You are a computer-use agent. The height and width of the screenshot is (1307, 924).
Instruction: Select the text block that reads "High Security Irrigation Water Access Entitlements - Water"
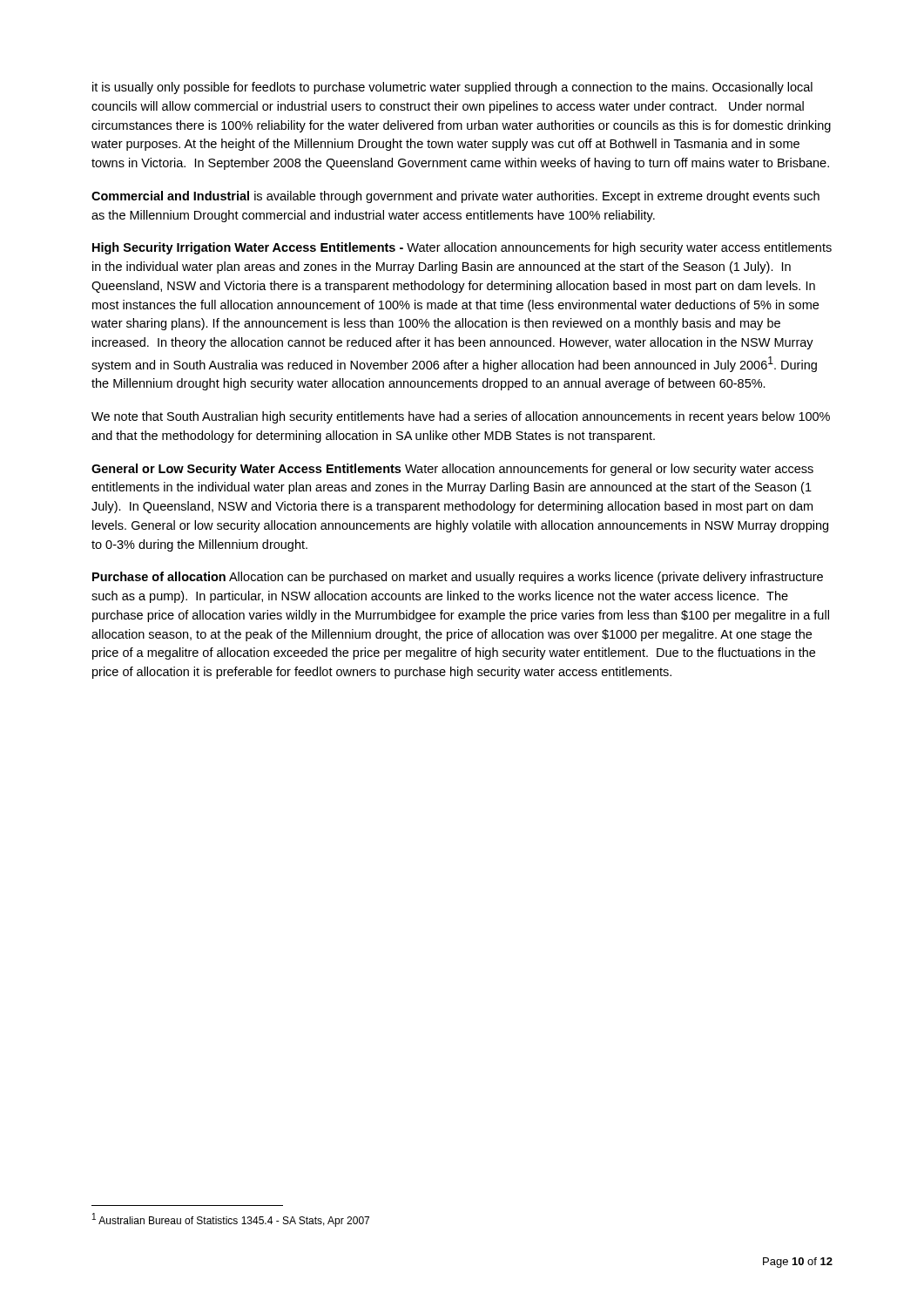462,316
